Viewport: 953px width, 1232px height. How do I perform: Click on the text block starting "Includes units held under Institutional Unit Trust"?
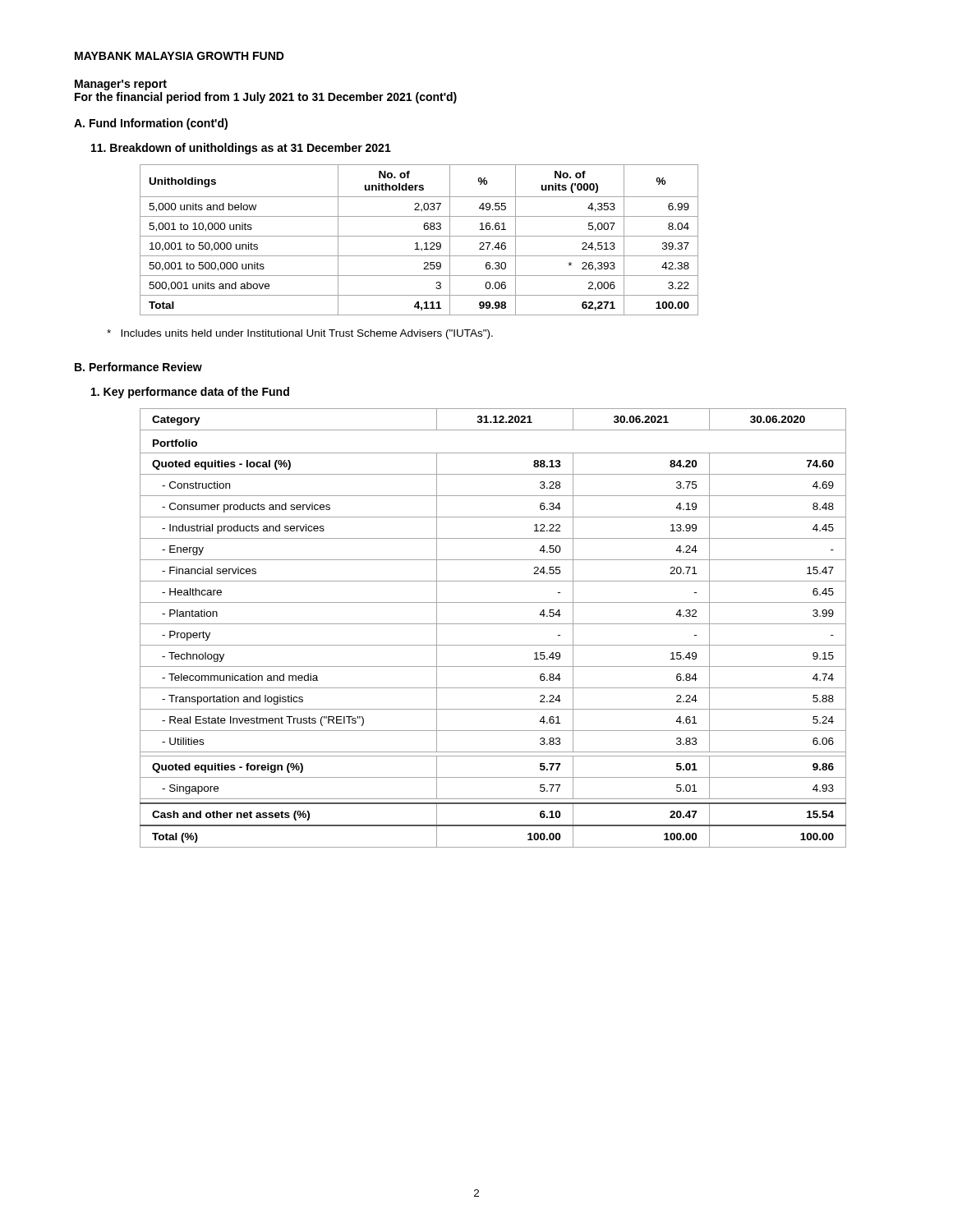[300, 333]
